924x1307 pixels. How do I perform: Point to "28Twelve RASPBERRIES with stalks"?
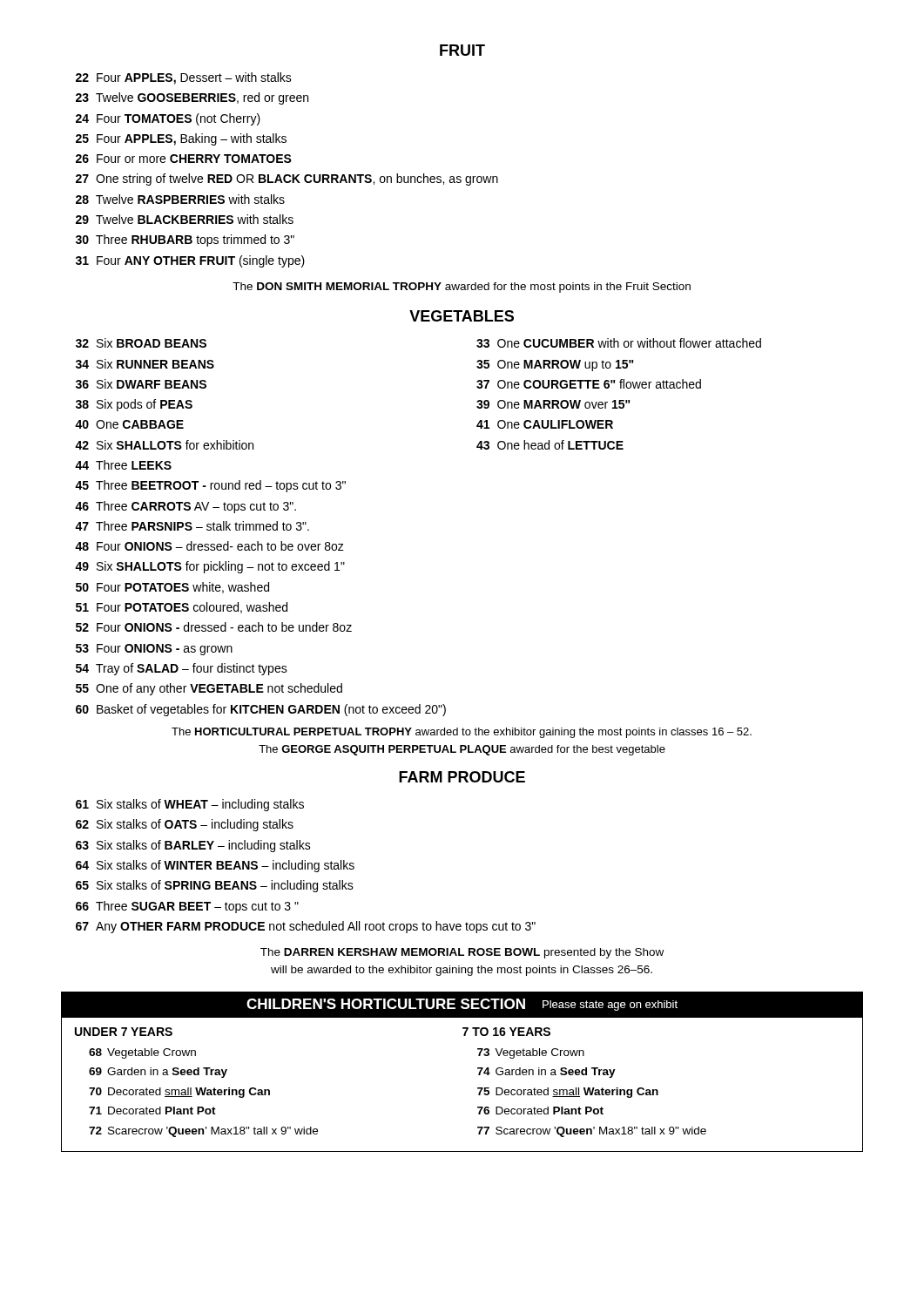[173, 200]
